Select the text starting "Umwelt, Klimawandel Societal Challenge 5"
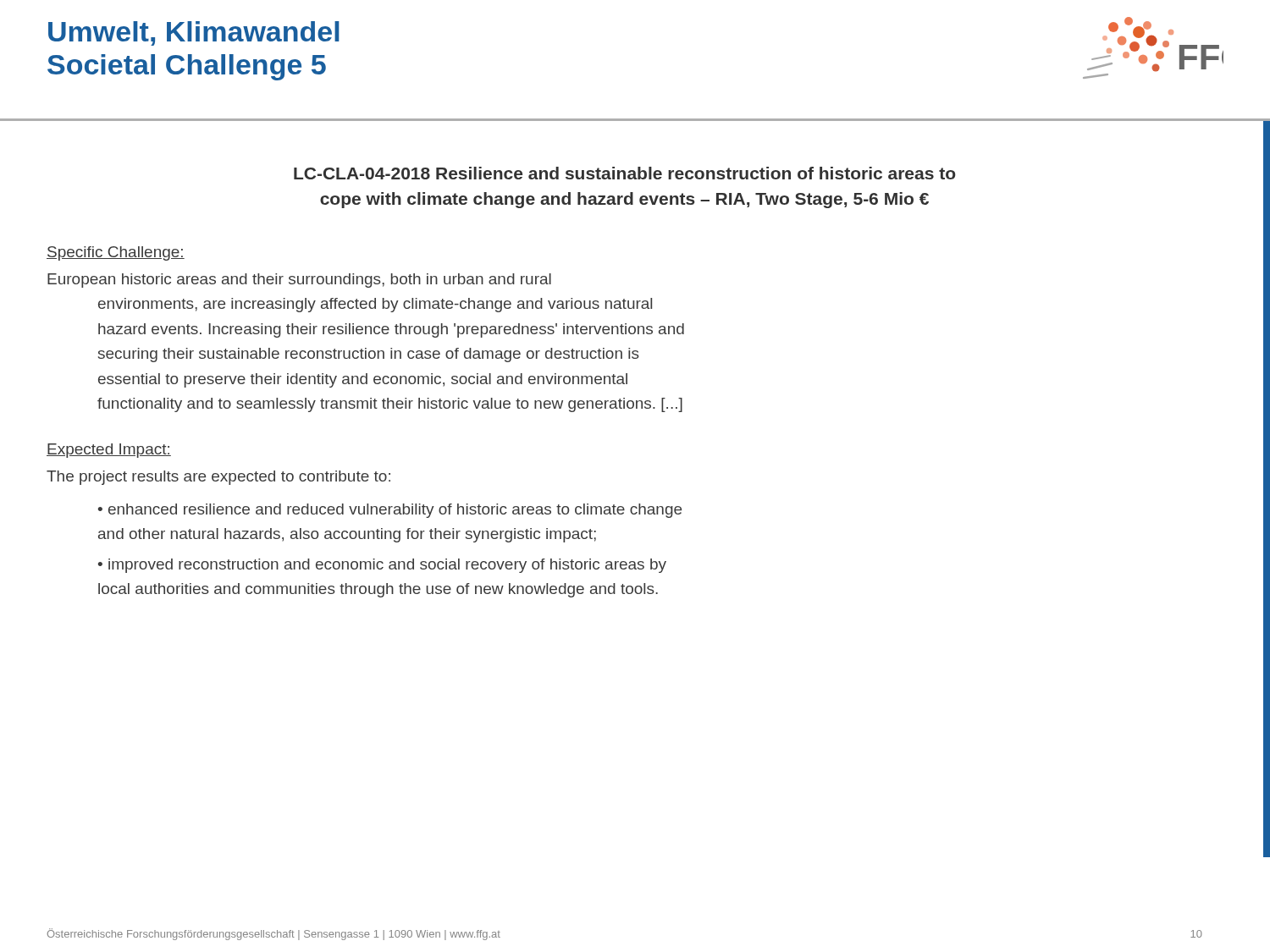 194,48
